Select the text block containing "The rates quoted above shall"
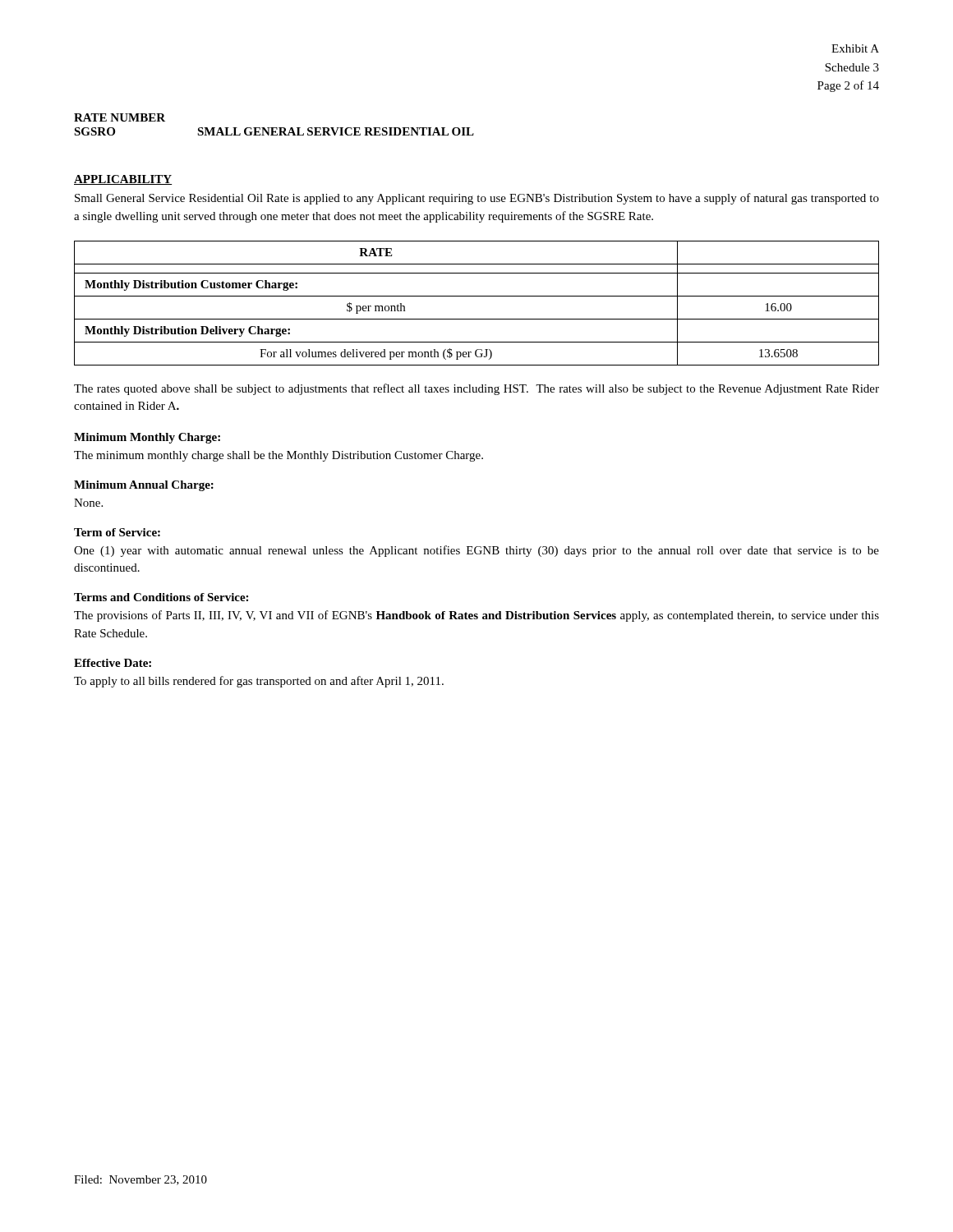Viewport: 953px width, 1232px height. tap(476, 397)
